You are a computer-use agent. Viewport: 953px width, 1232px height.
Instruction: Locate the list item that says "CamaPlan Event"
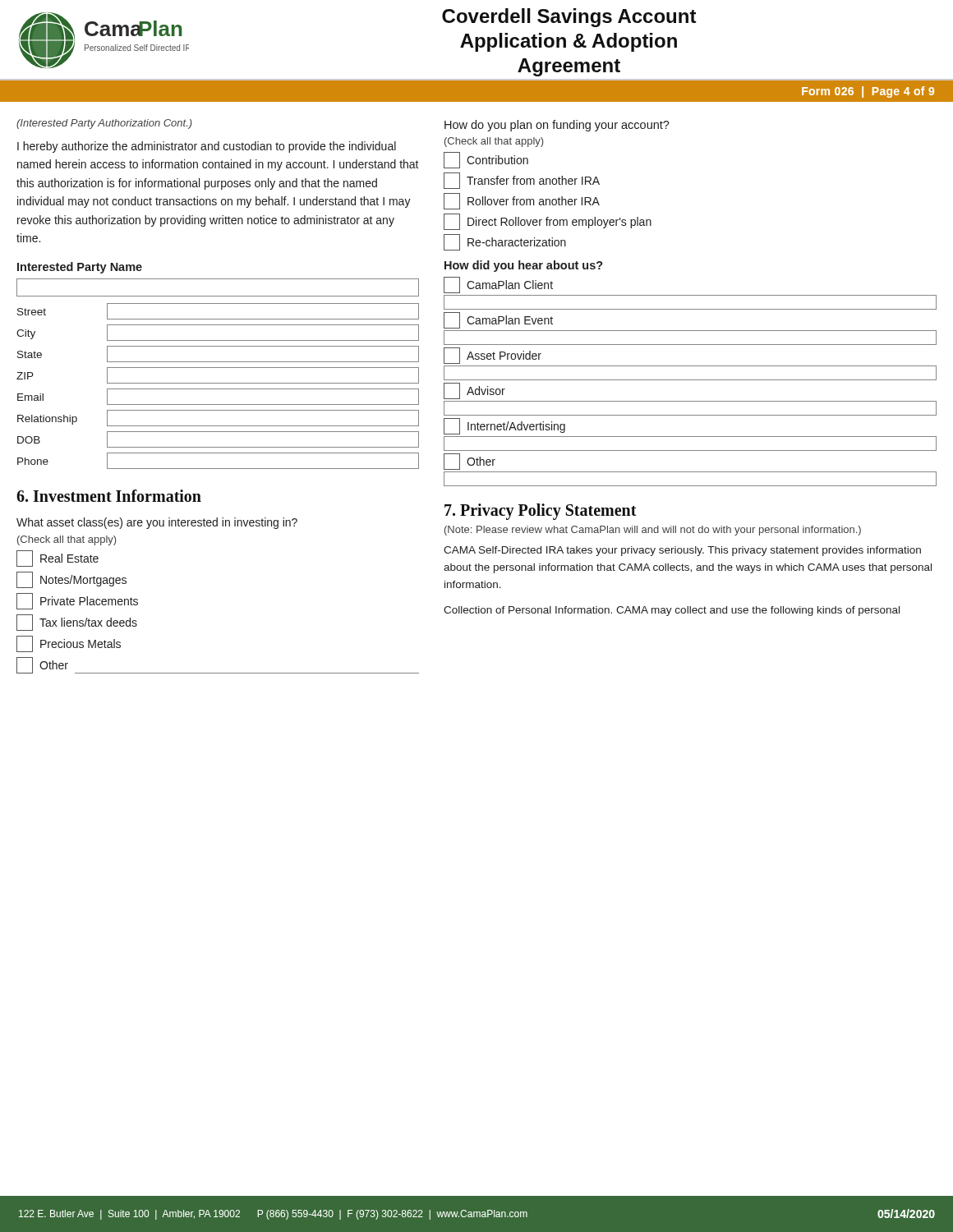[690, 329]
